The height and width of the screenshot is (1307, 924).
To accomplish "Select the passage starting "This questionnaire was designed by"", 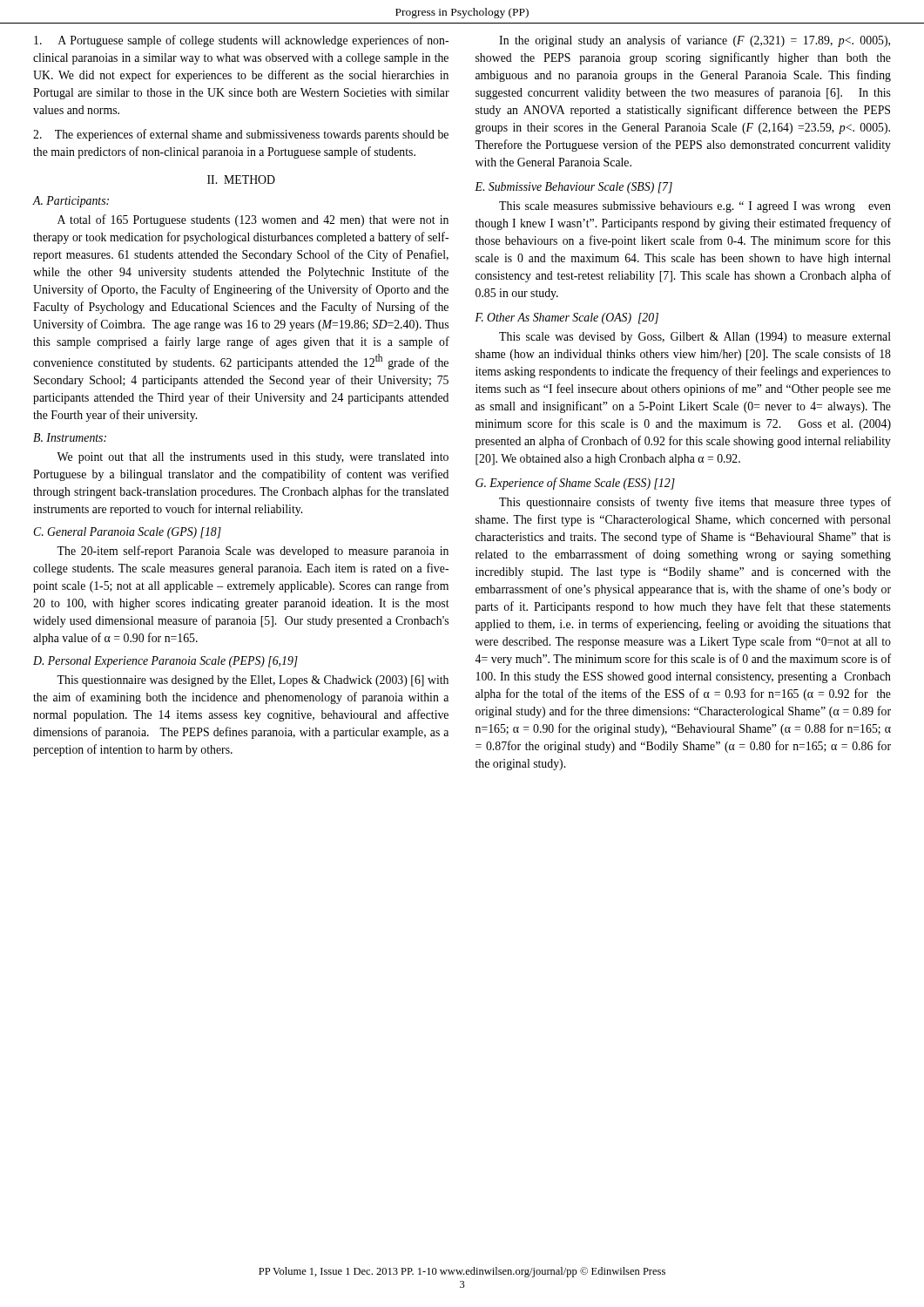I will coord(241,715).
